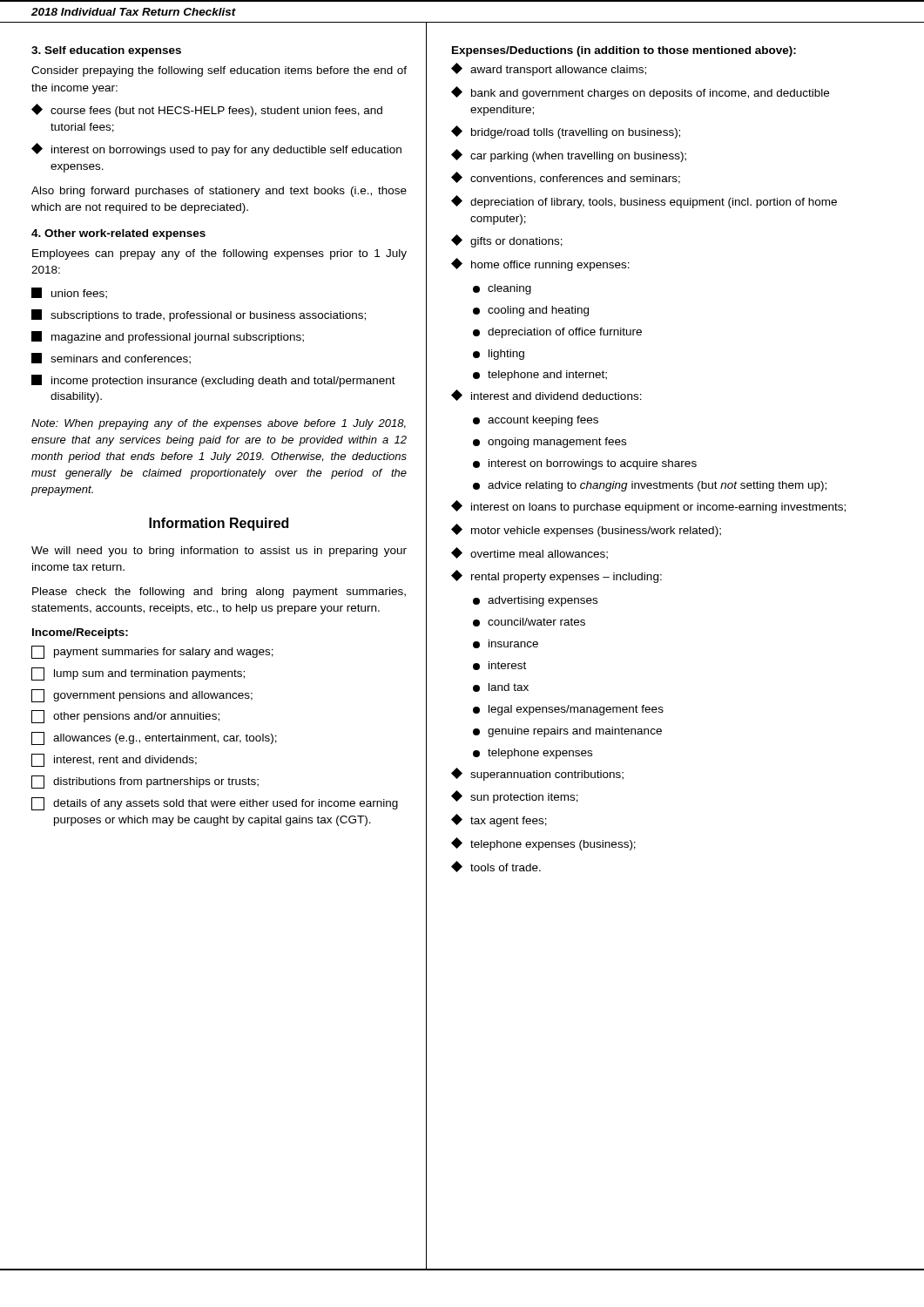Locate the list item with the text "gifts or donations;"

(x=507, y=242)
